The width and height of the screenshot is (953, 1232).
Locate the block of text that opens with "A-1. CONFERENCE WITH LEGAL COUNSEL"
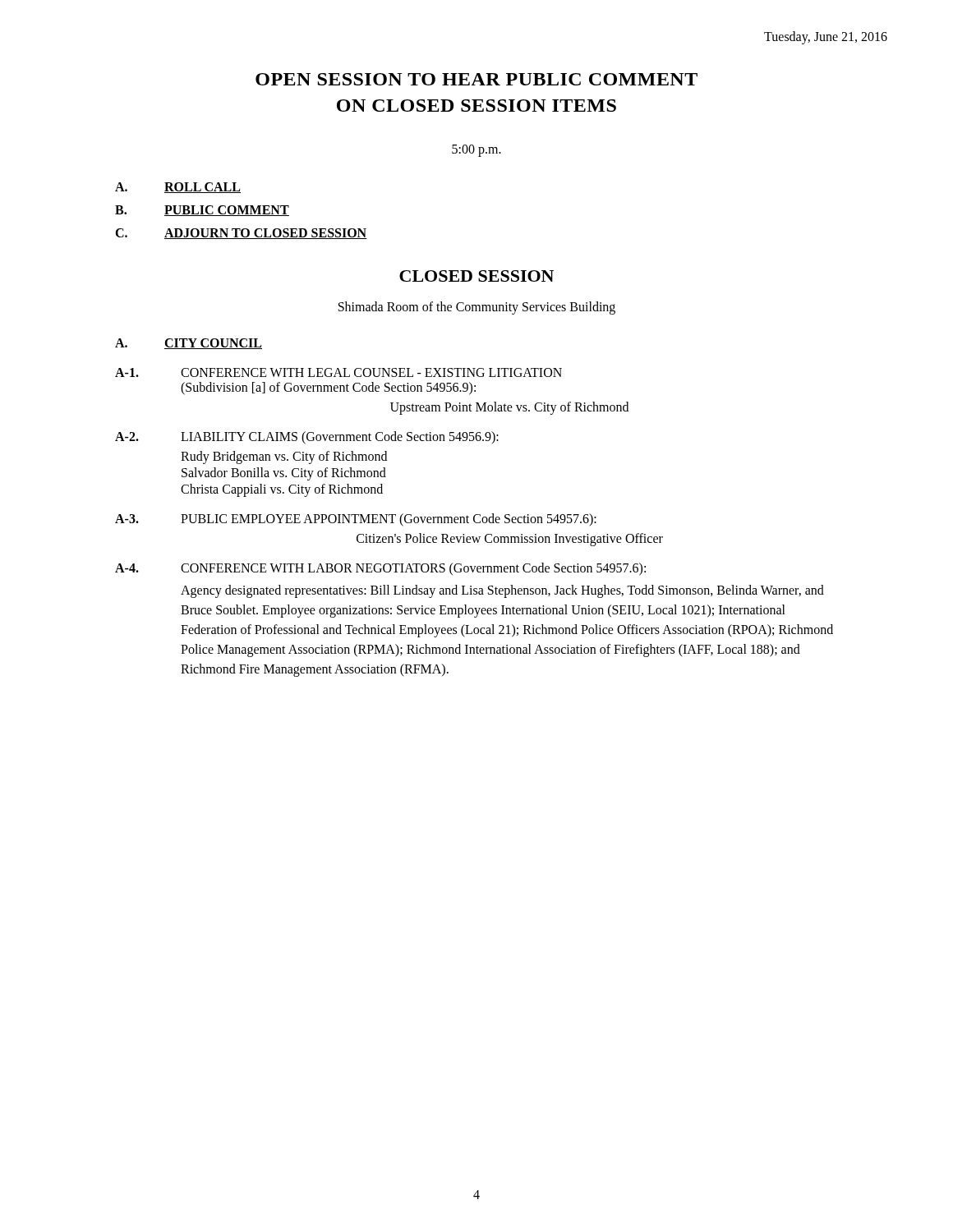click(476, 380)
